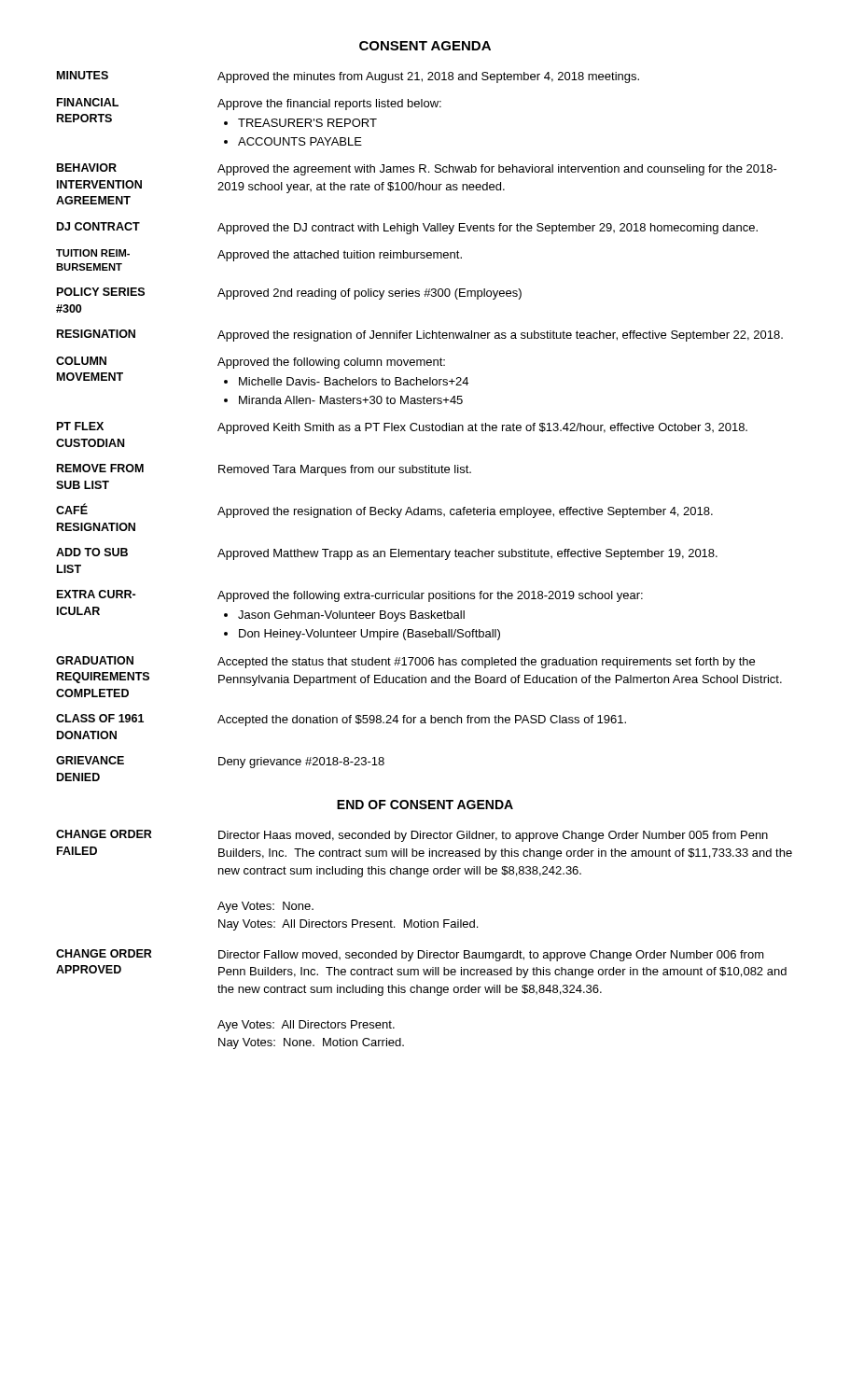
Task: Point to the text block starting "END OF CONSENT"
Action: pos(425,805)
